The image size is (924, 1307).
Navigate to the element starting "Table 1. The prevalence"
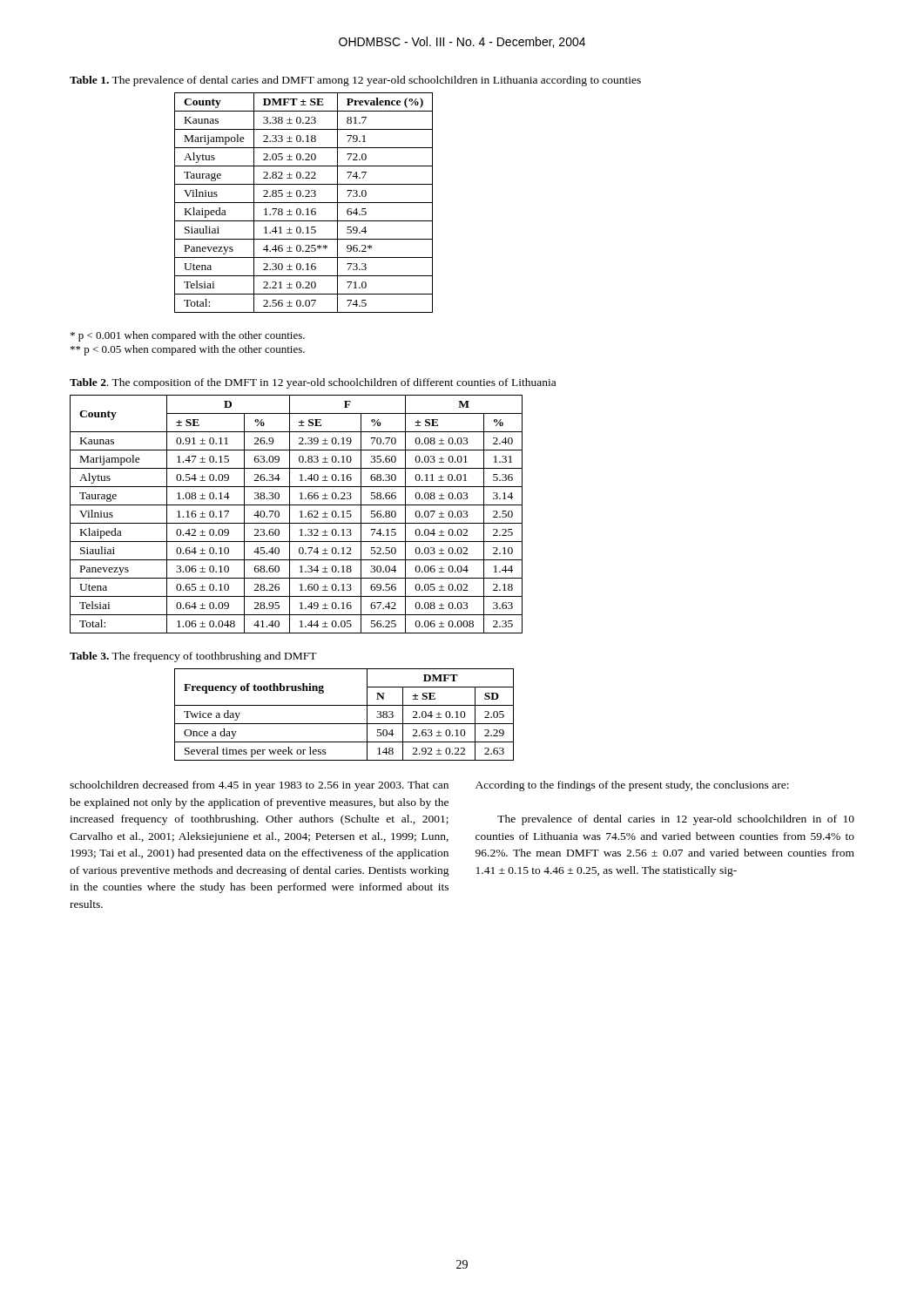[x=355, y=80]
